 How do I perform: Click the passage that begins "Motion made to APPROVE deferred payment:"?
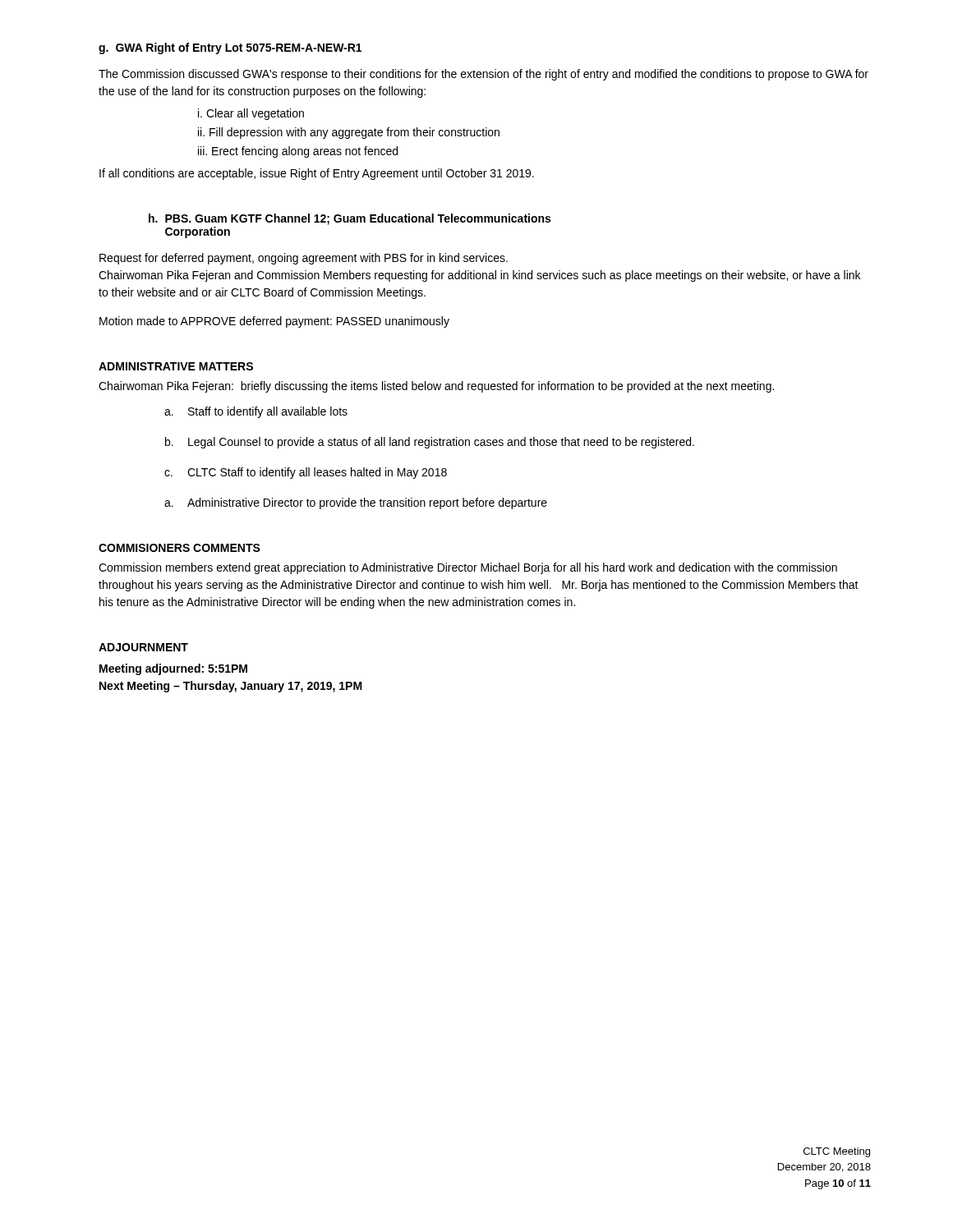274,321
